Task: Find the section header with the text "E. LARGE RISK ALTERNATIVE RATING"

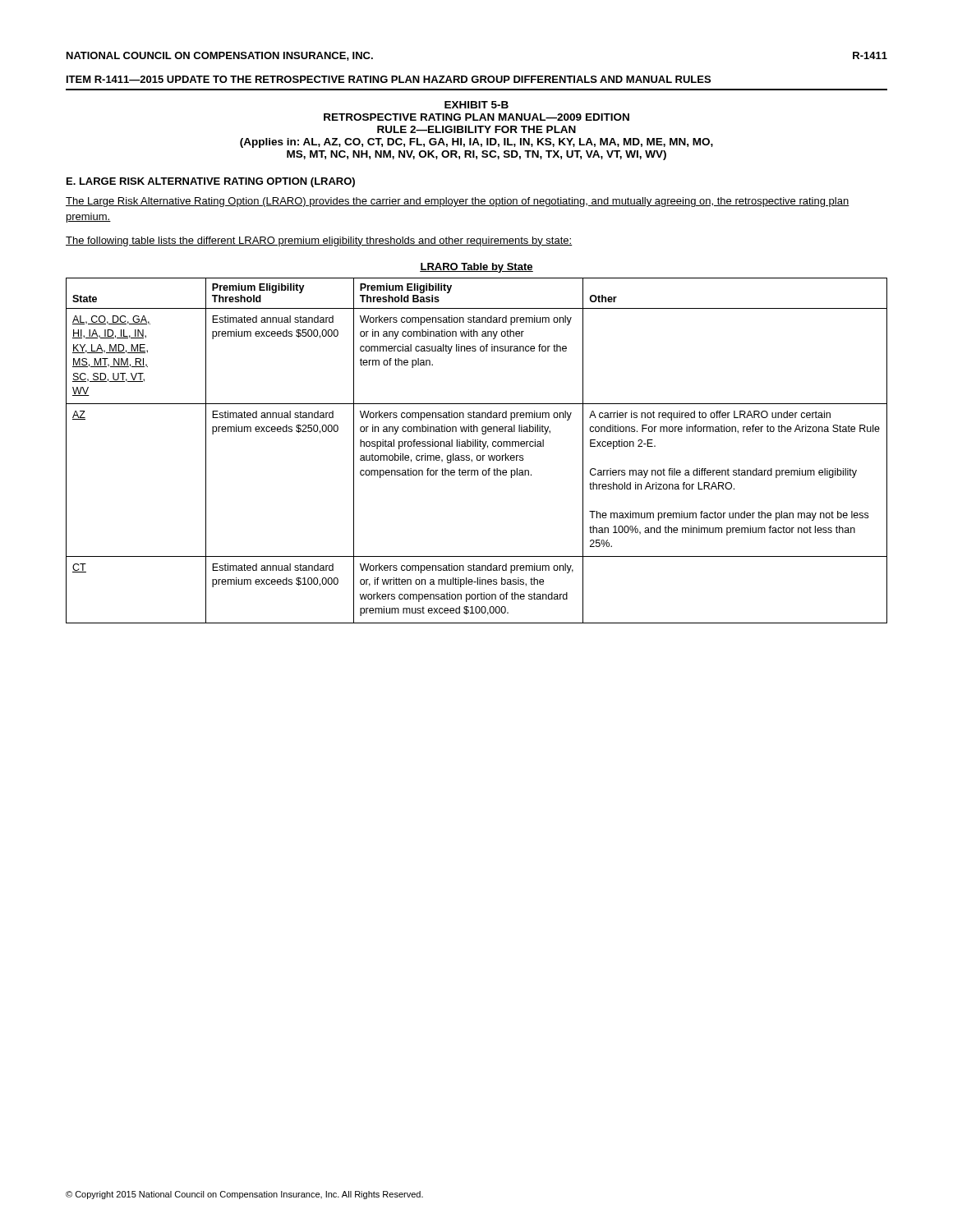Action: coord(211,181)
